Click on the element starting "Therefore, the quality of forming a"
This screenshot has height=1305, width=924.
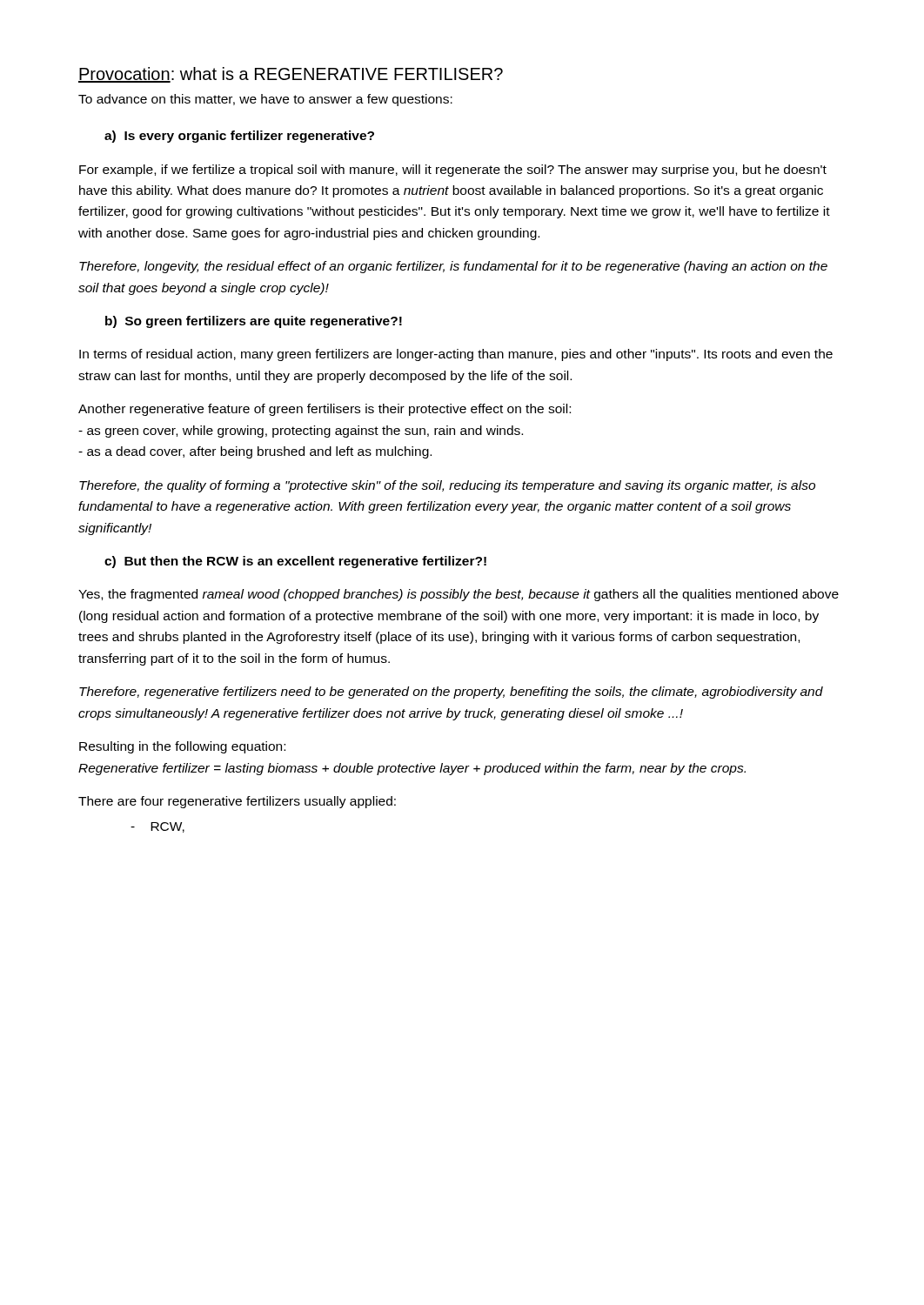447,506
